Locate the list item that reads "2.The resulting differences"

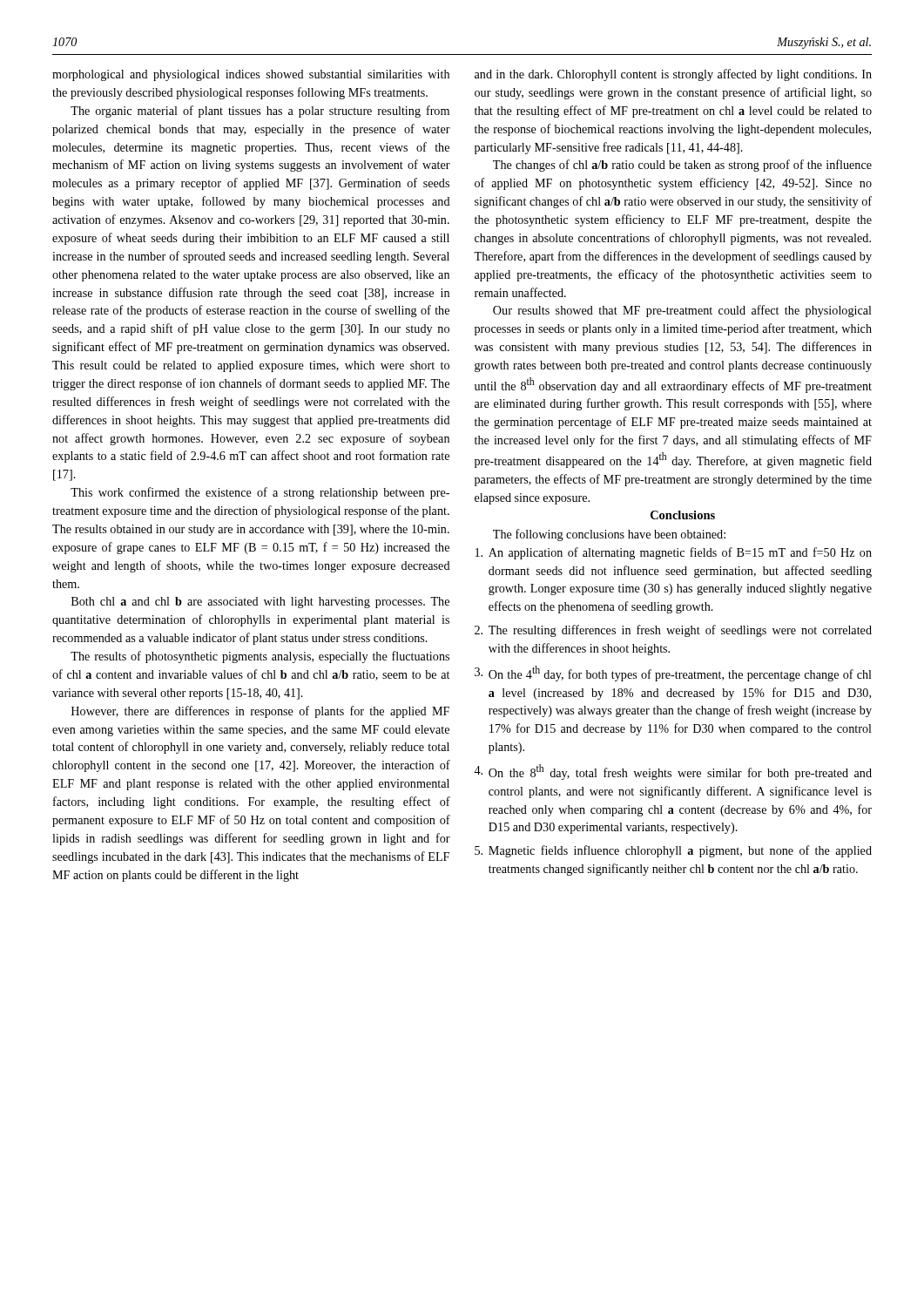tap(673, 640)
